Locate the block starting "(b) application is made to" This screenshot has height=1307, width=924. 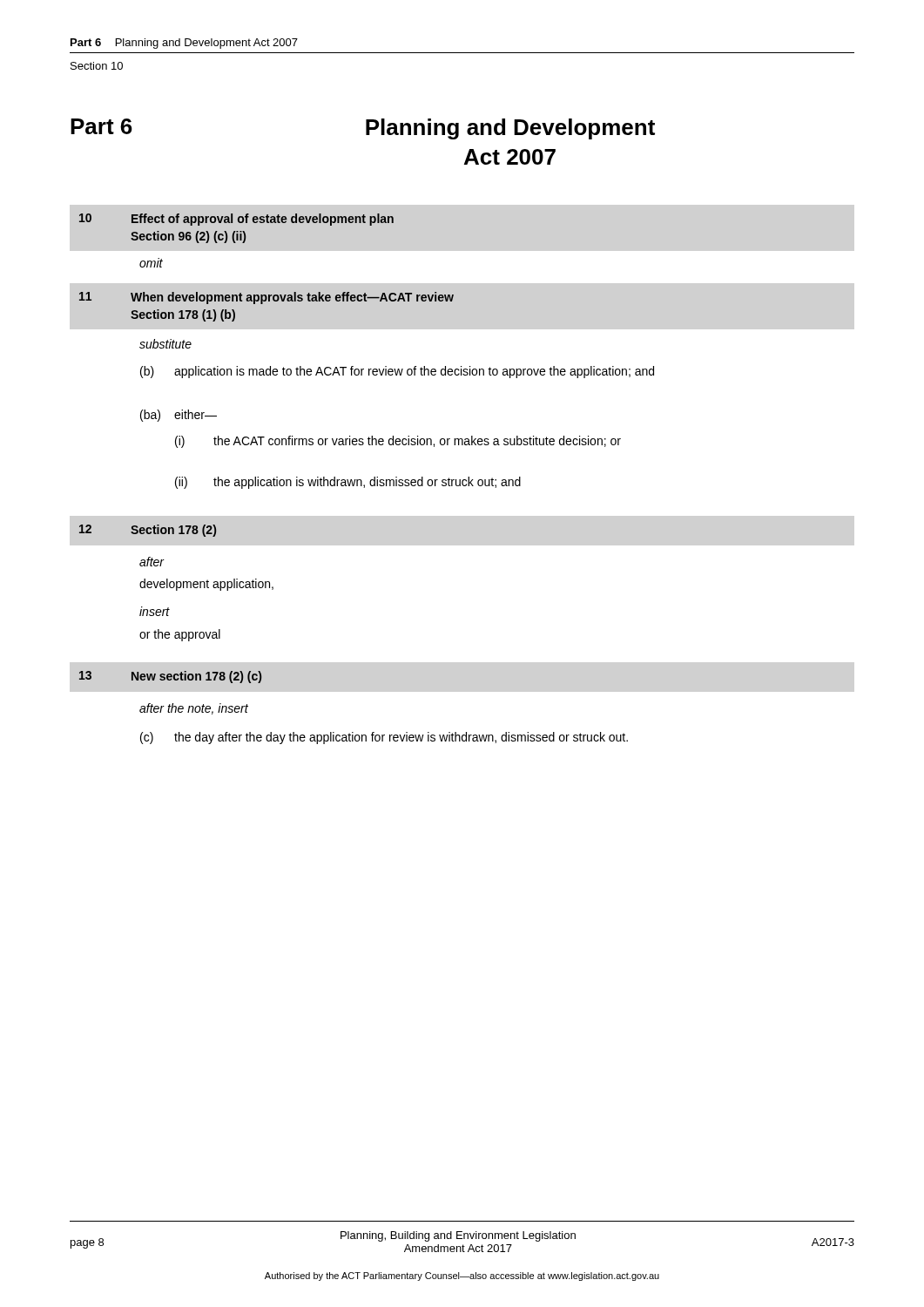[x=497, y=372]
